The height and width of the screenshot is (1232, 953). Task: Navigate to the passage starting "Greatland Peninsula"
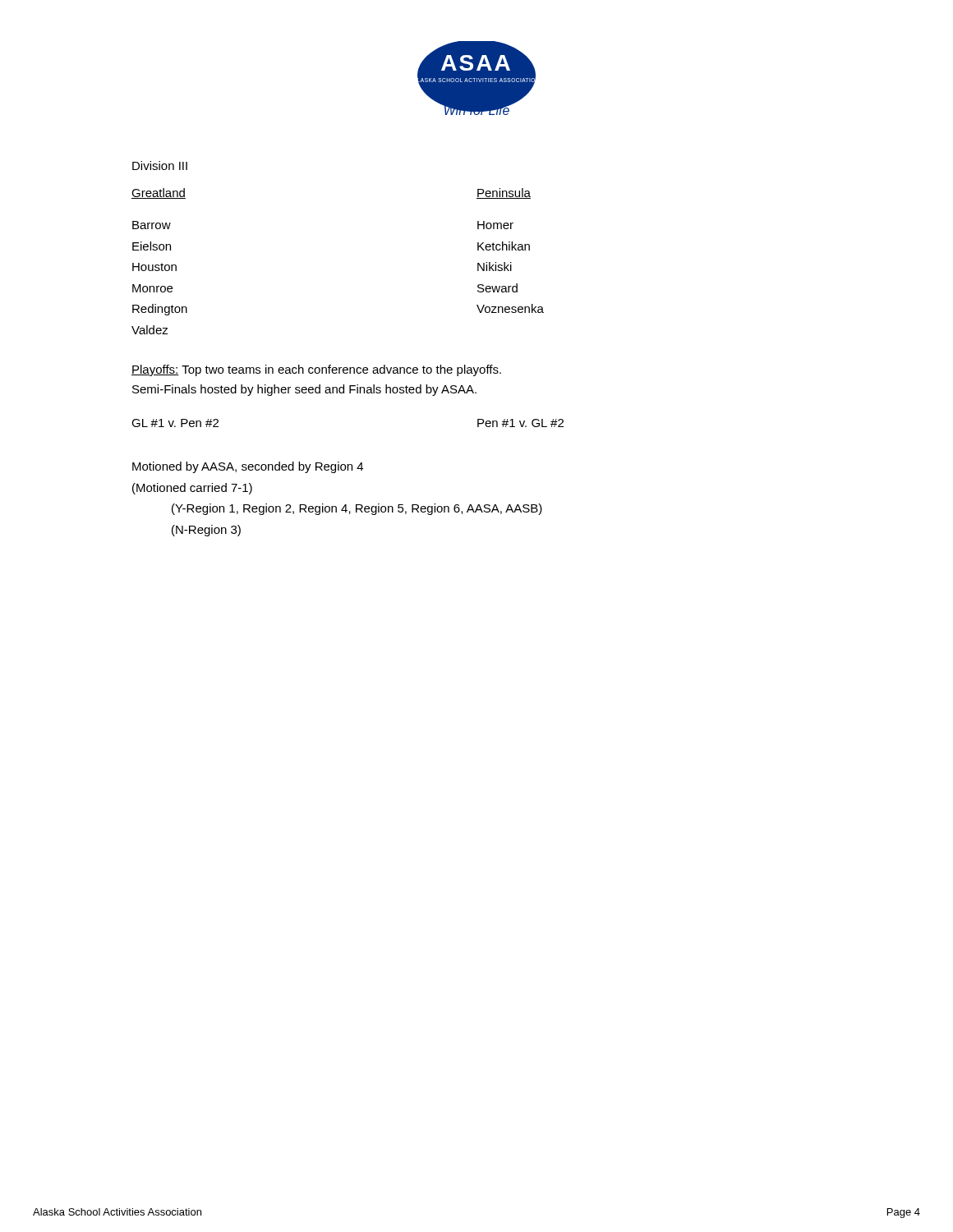point(476,197)
